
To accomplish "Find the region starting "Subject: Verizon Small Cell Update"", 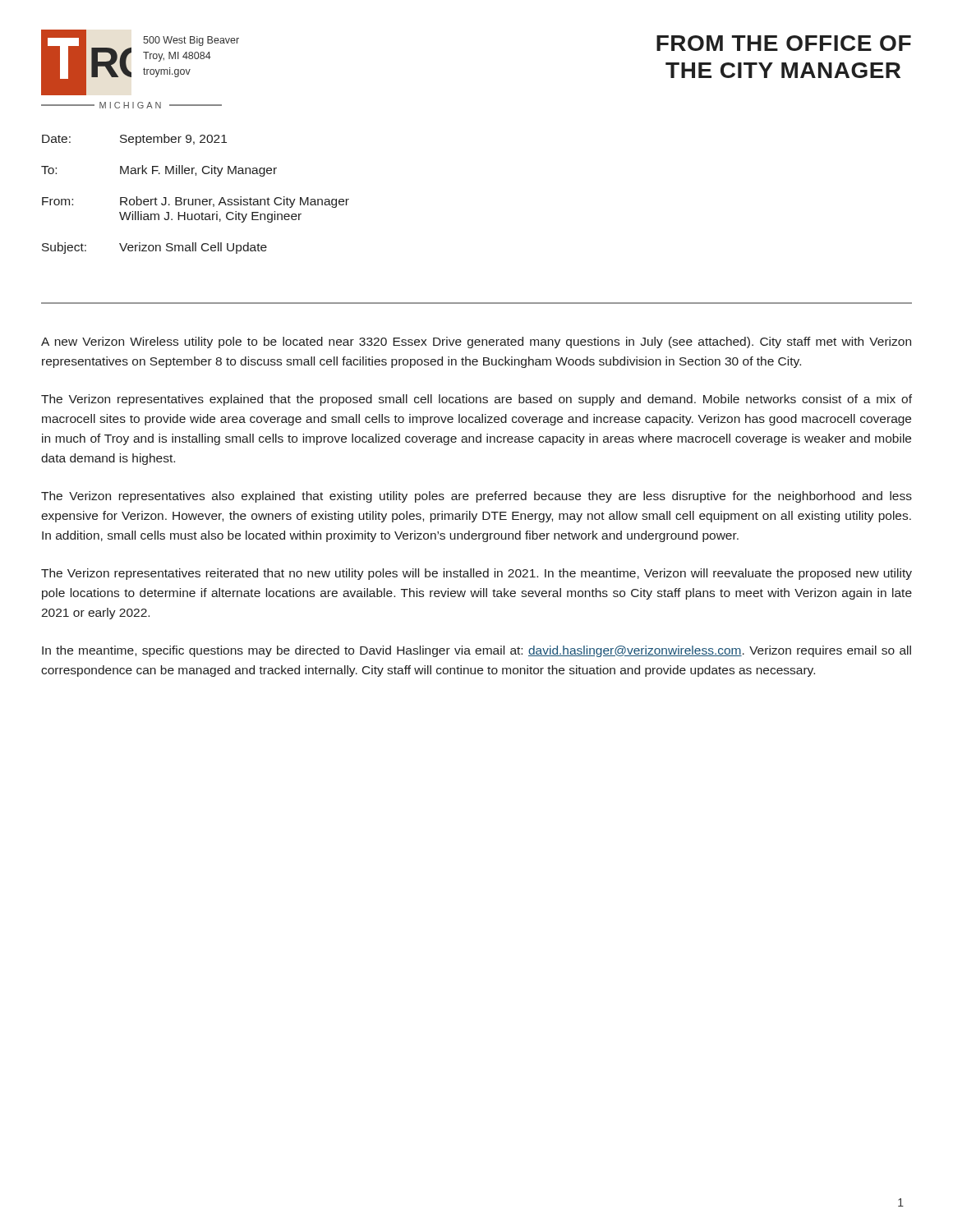I will (154, 248).
